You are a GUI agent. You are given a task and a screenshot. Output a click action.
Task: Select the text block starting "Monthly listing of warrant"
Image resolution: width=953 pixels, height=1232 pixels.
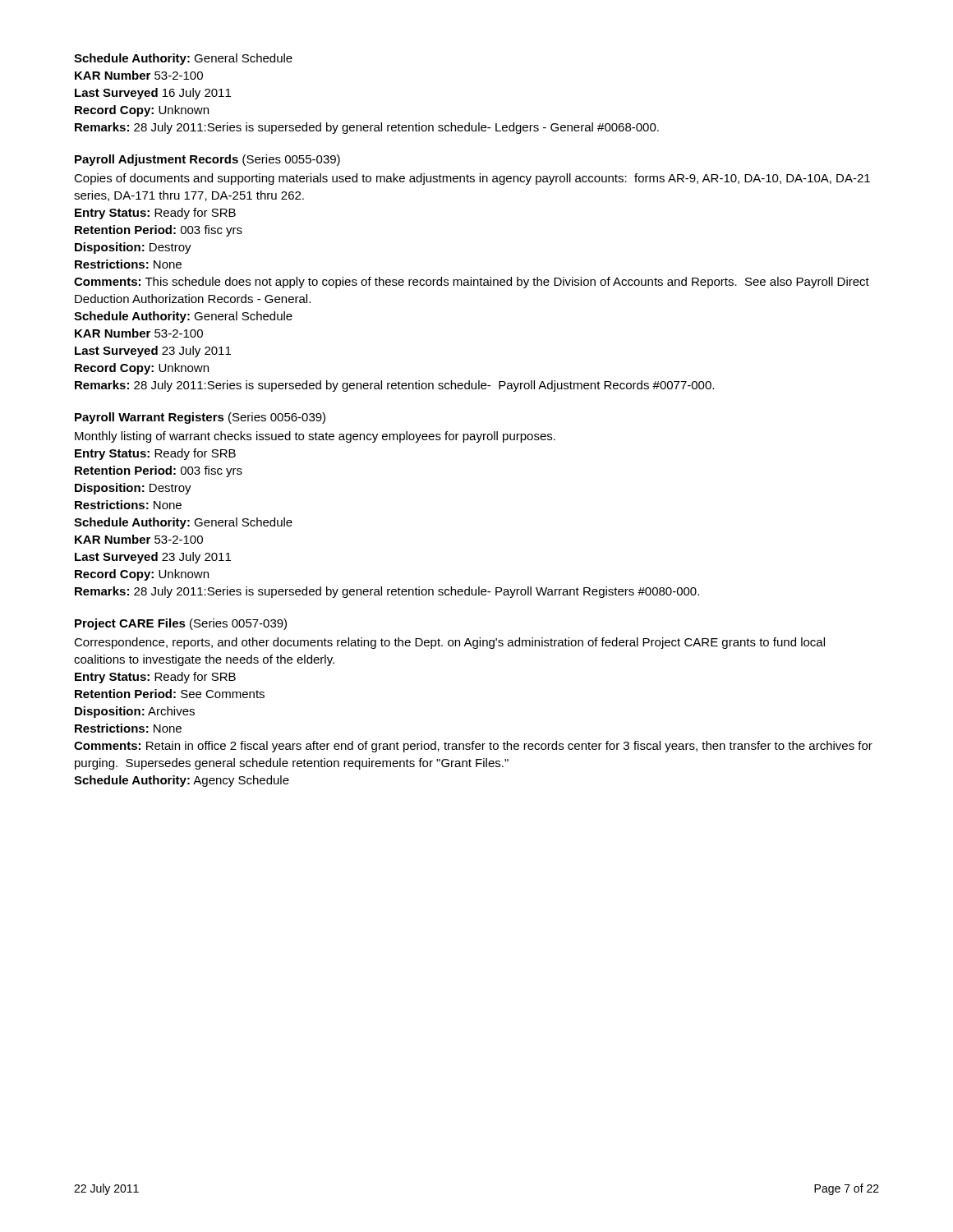point(315,437)
